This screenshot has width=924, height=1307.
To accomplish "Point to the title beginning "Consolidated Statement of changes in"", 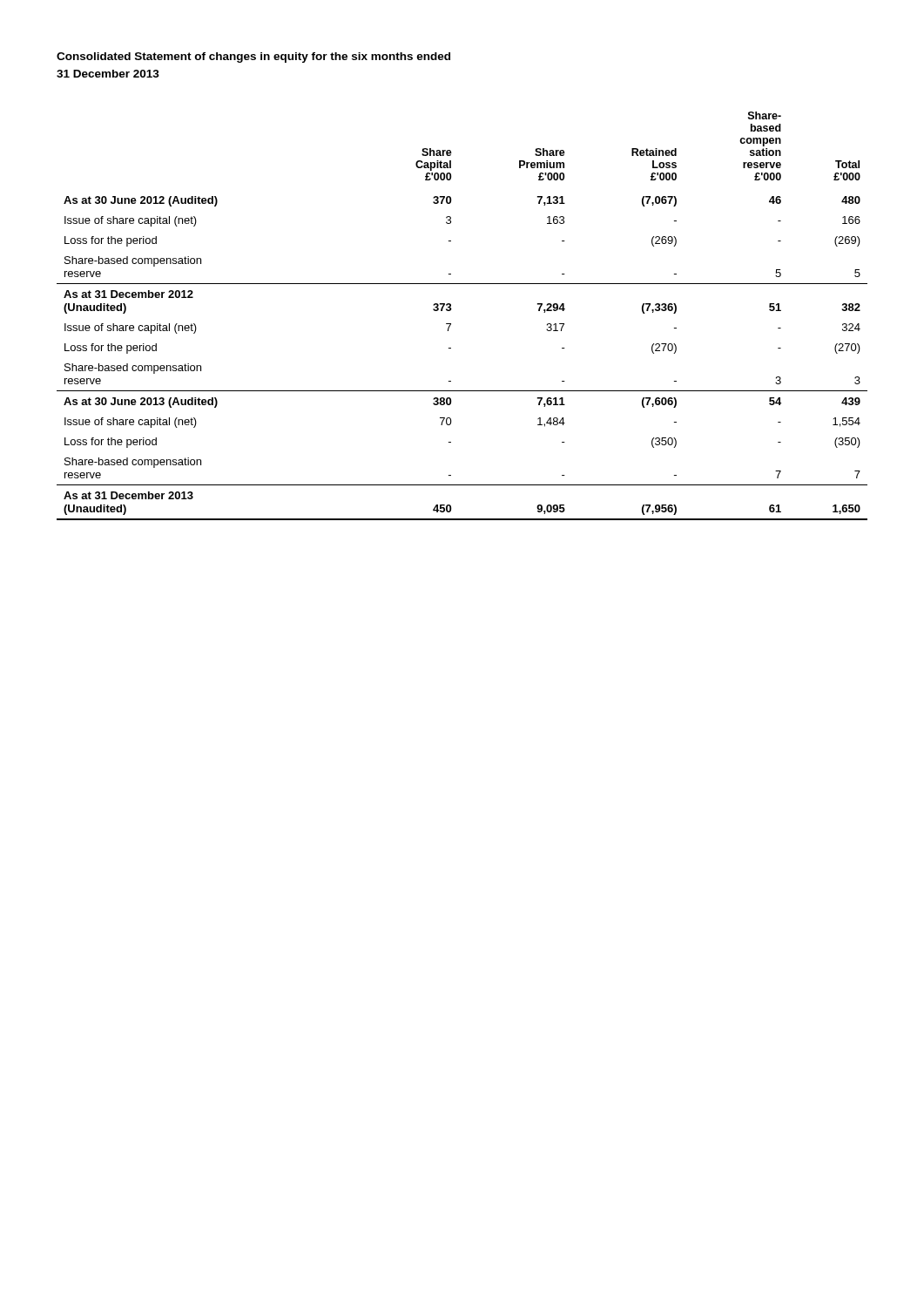I will click(254, 65).
